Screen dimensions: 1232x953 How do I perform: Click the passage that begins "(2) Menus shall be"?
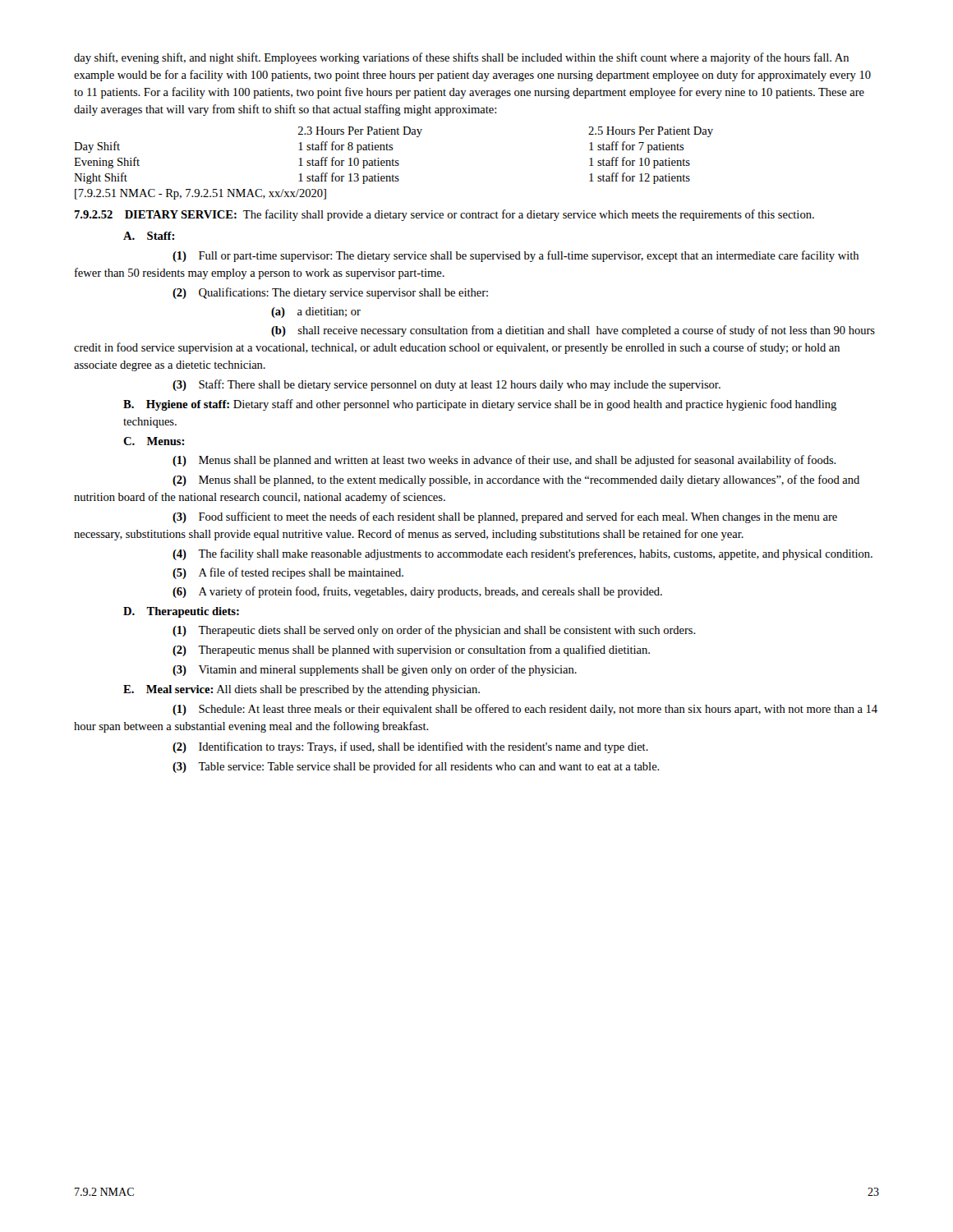467,489
